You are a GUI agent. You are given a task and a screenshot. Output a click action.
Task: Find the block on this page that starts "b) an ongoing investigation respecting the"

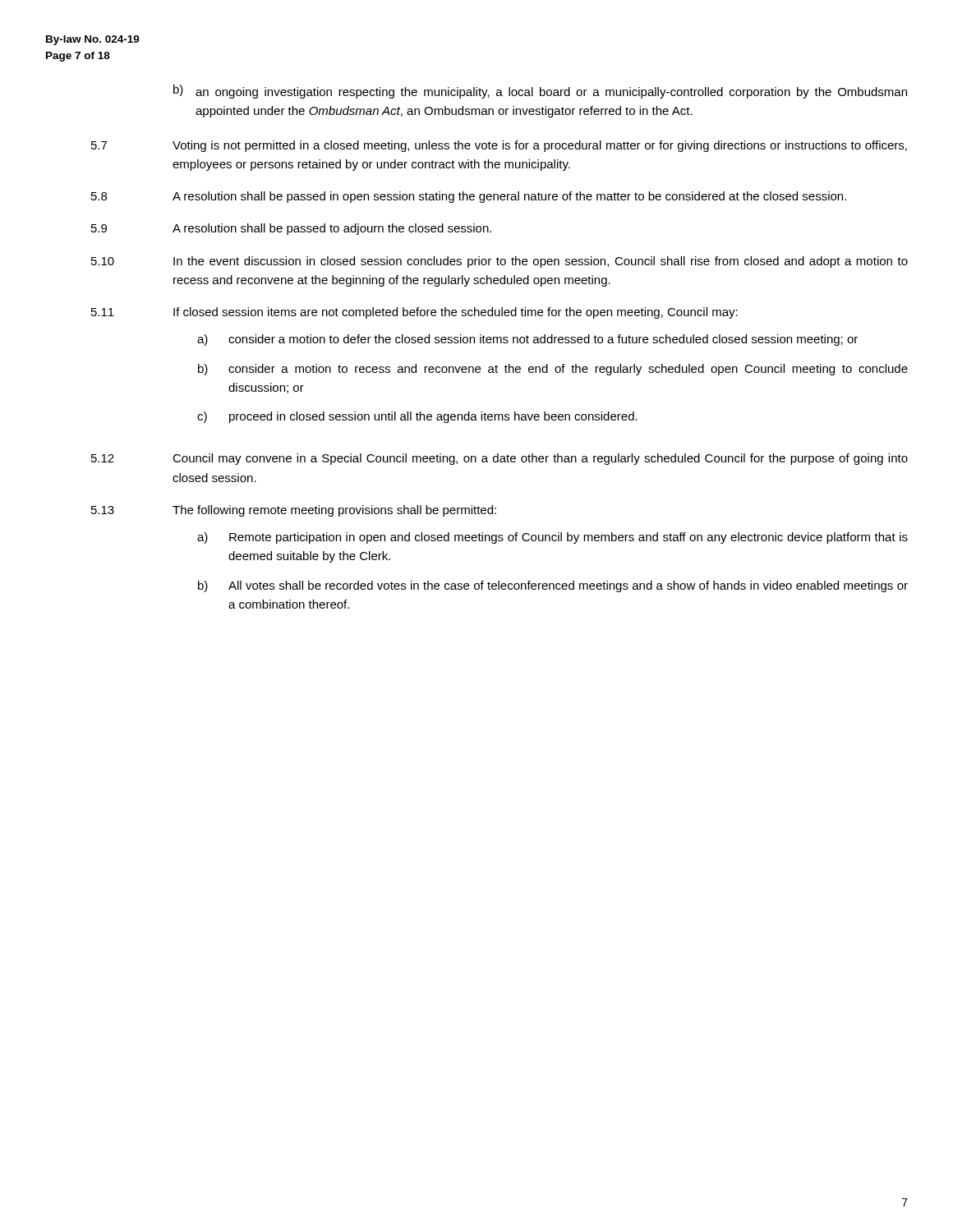click(x=540, y=101)
